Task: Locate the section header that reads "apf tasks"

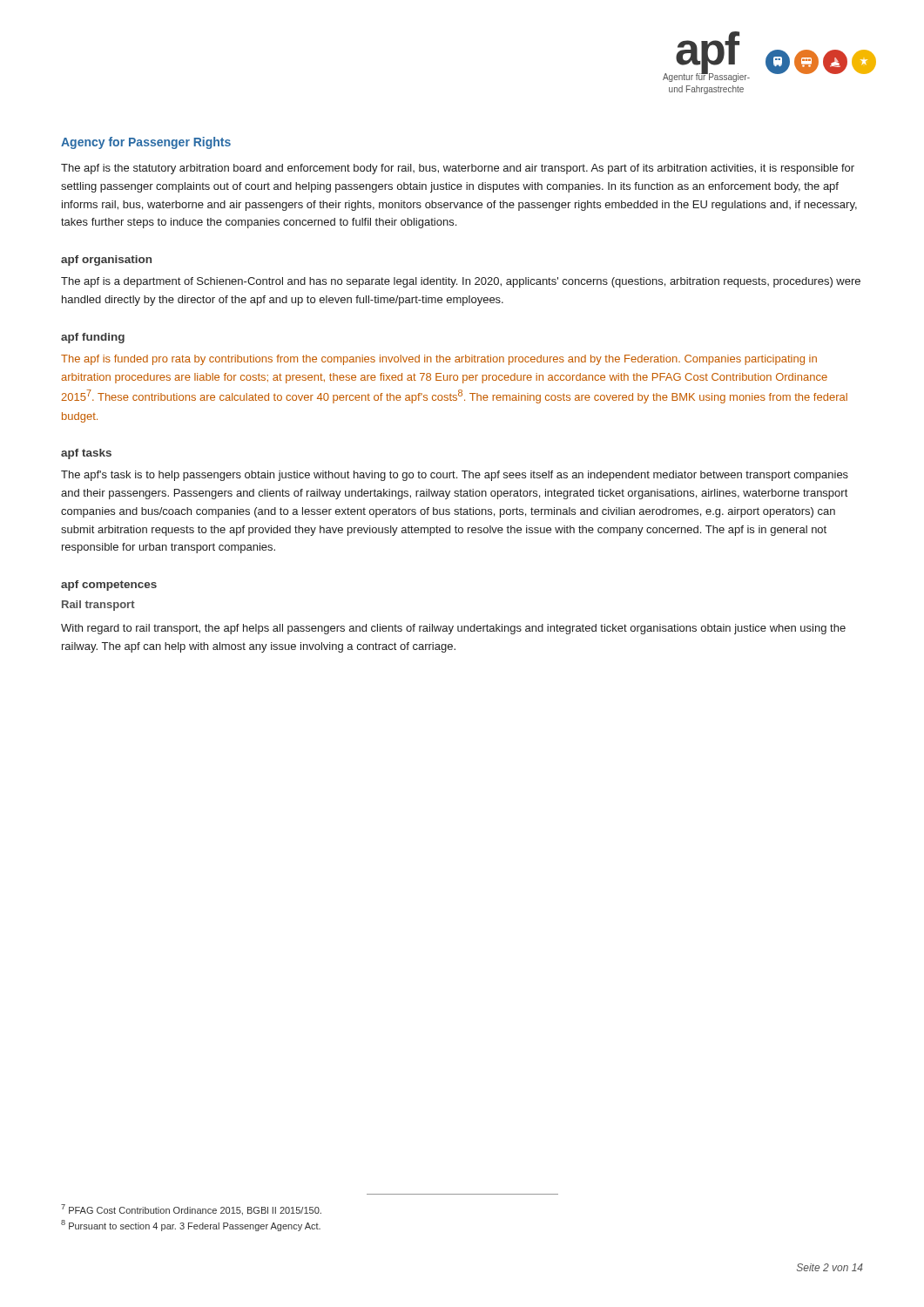Action: tap(86, 453)
